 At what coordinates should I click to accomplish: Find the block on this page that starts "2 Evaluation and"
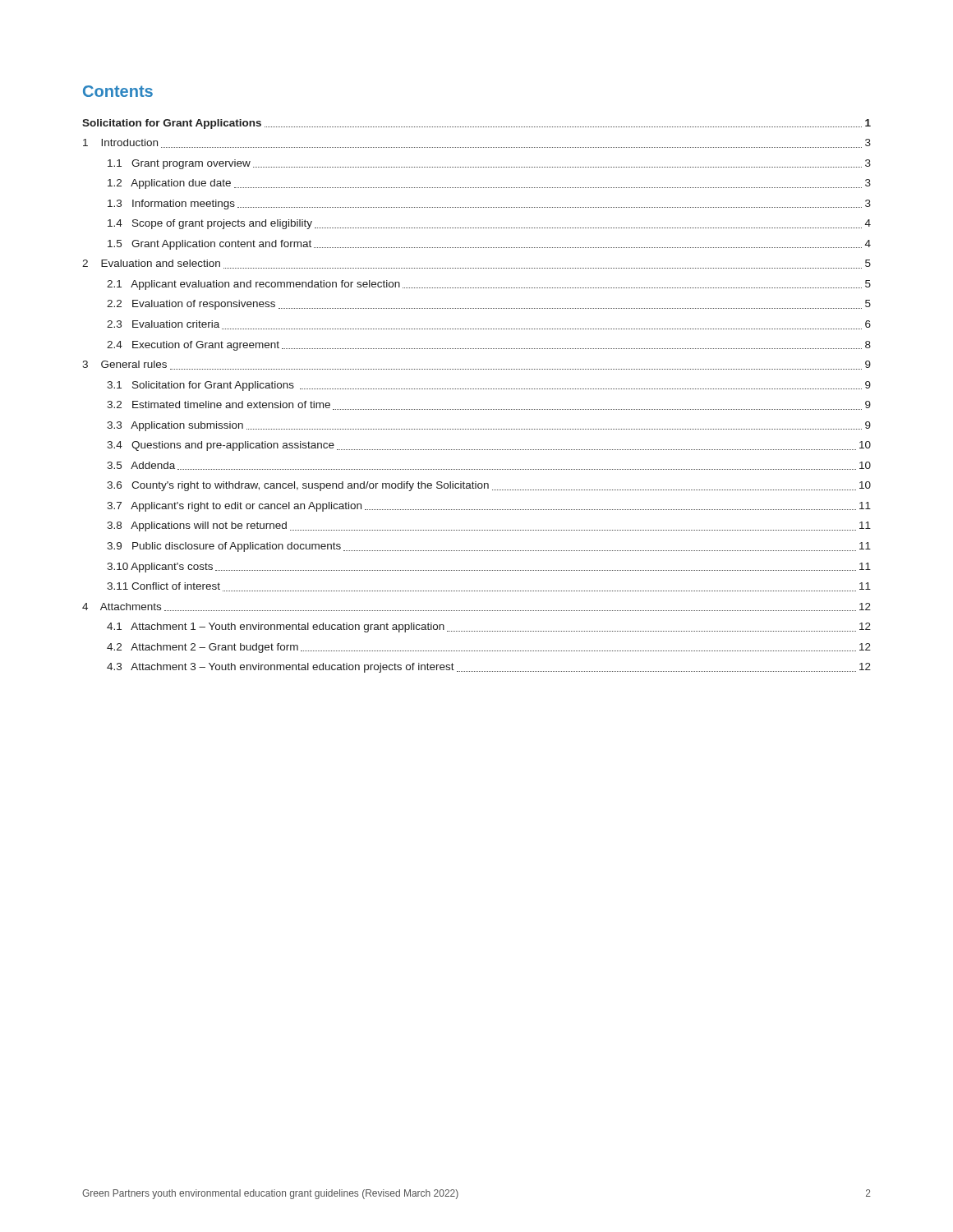coord(476,264)
